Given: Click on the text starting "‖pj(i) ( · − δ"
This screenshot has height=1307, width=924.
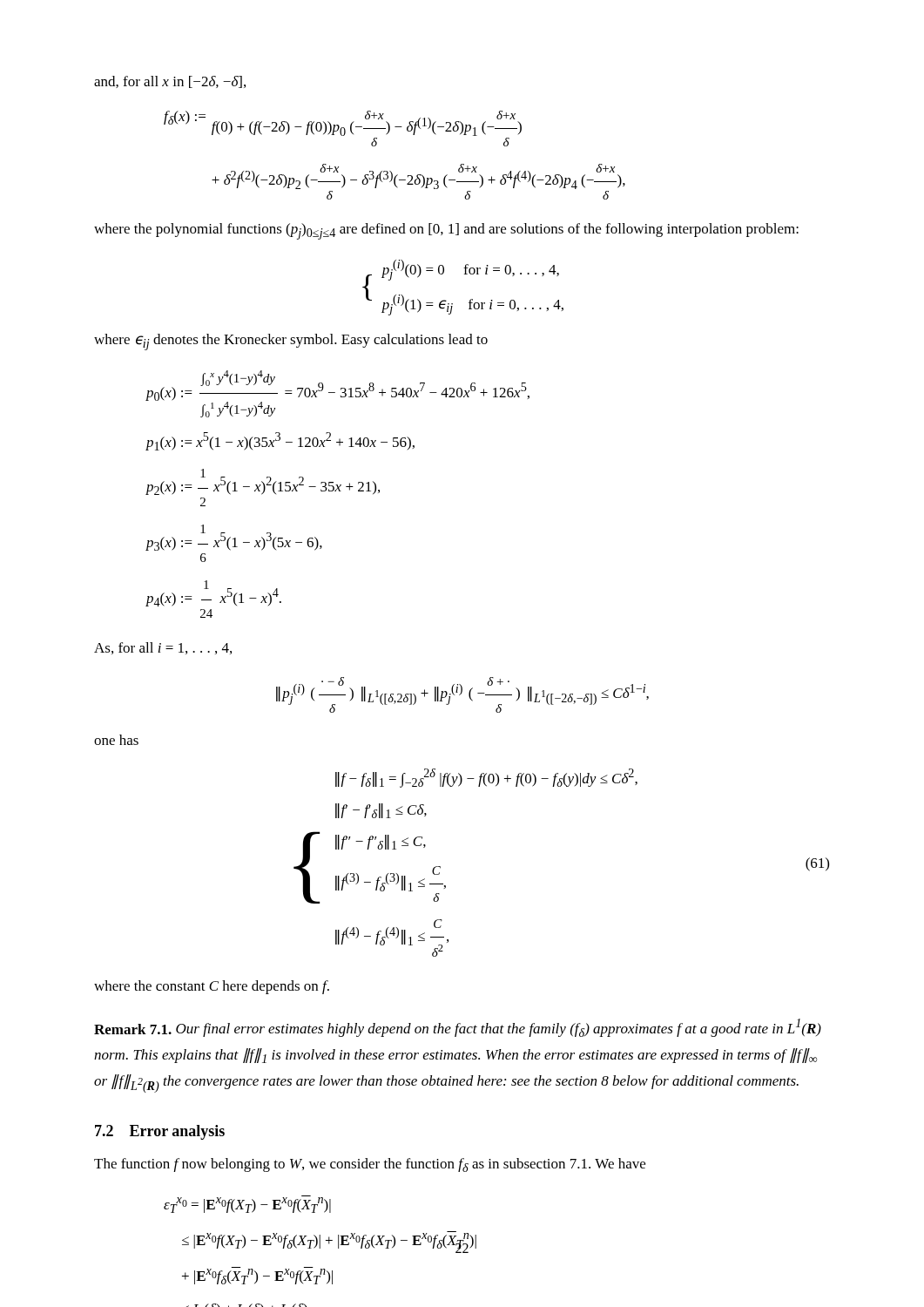Looking at the screenshot, I should pyautogui.click(x=462, y=695).
